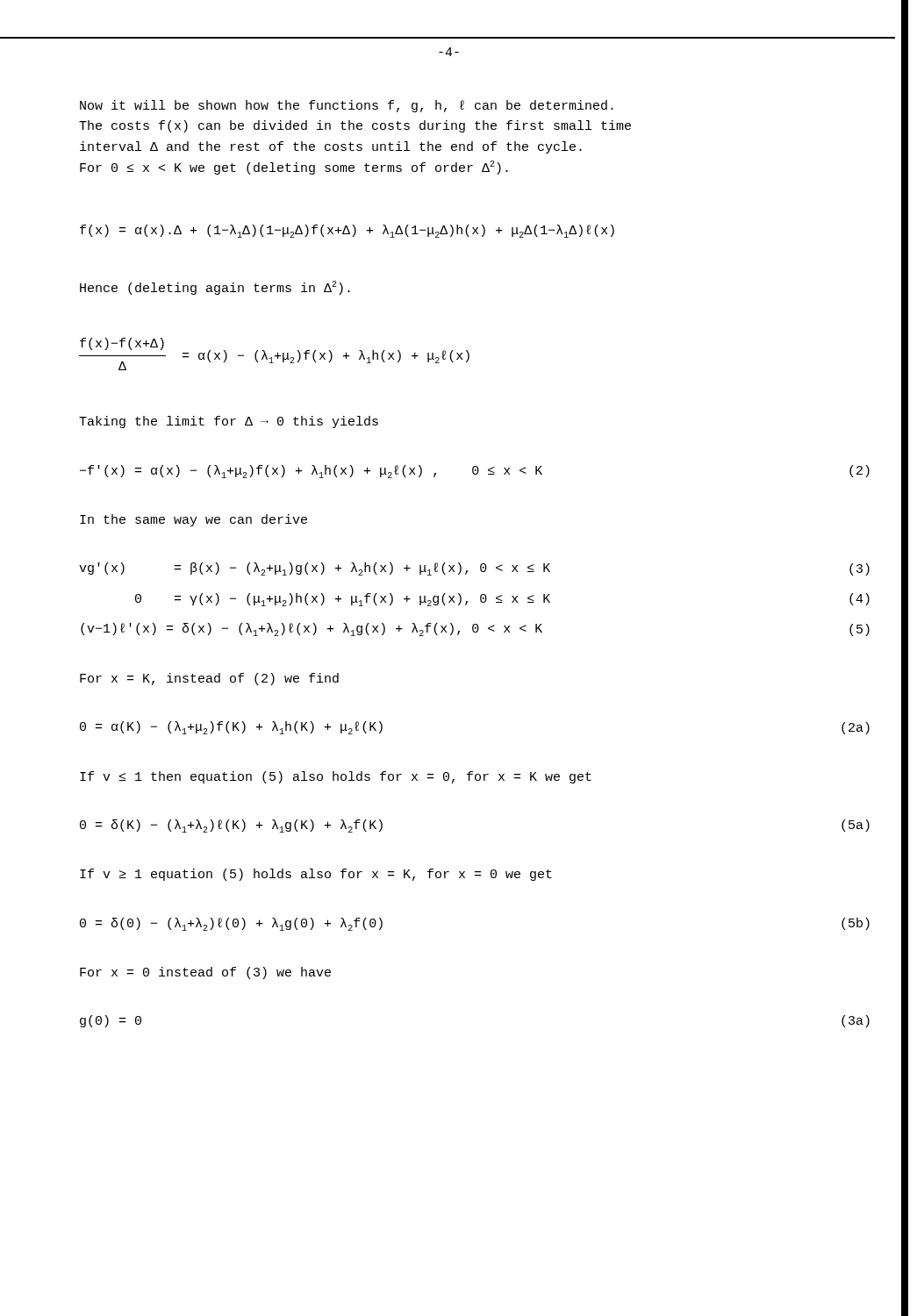This screenshot has height=1316, width=924.
Task: Find the formula on this page that starts "0 = α(K) −"
Action: (227, 728)
